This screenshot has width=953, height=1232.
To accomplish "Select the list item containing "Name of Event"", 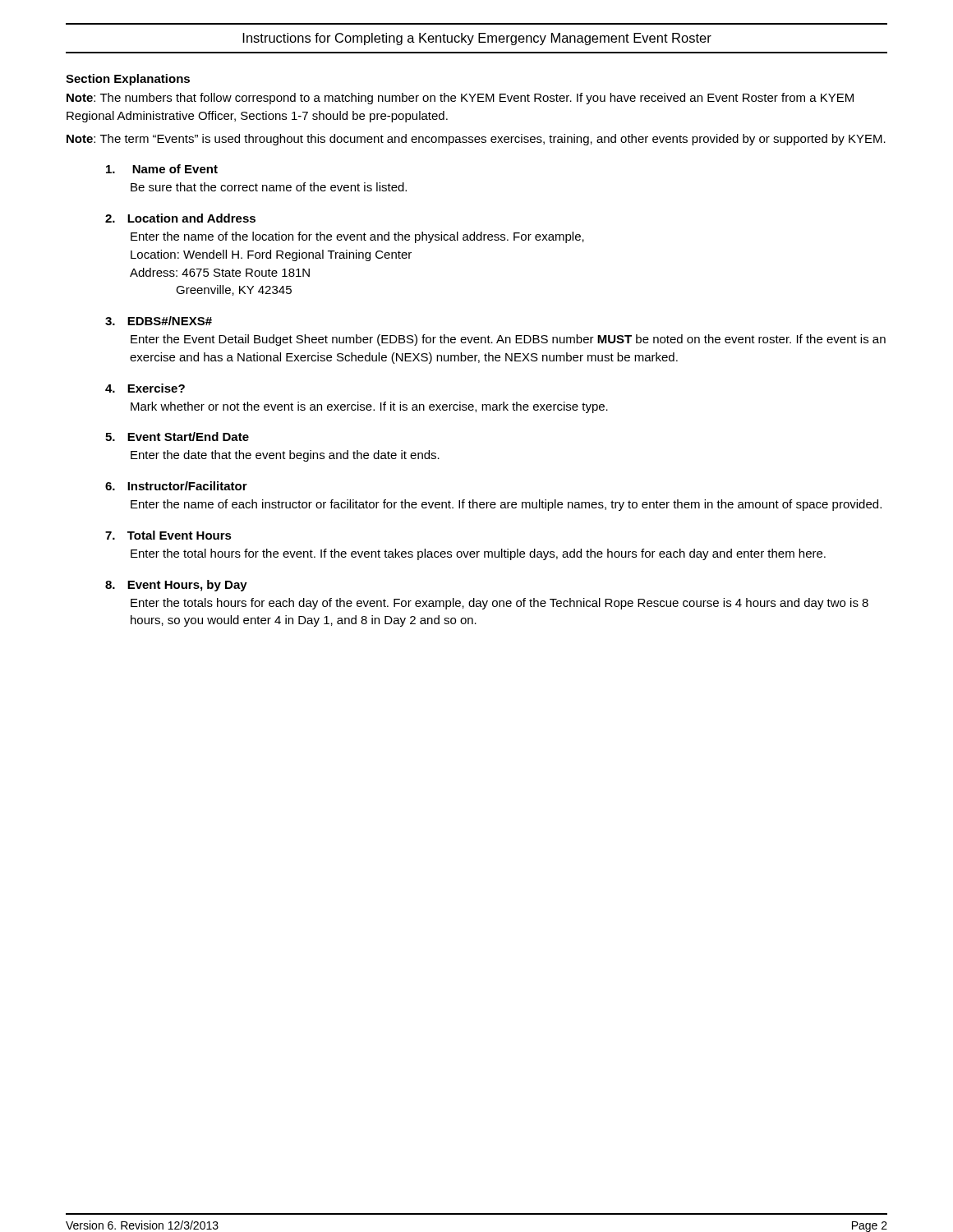I will 162,169.
